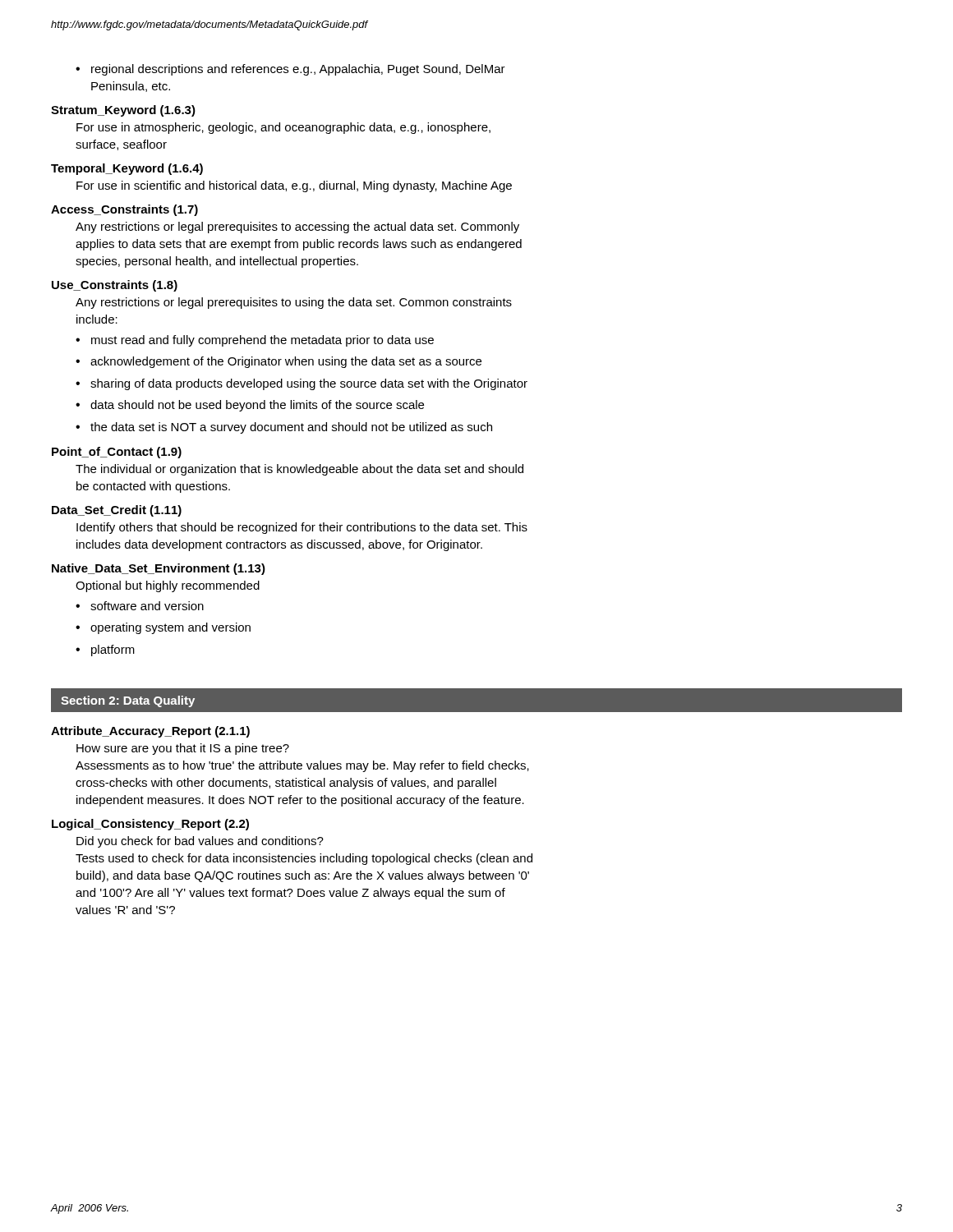Screen dimensions: 1232x953
Task: Point to the block beginning "The individual or organization that"
Action: click(x=300, y=477)
